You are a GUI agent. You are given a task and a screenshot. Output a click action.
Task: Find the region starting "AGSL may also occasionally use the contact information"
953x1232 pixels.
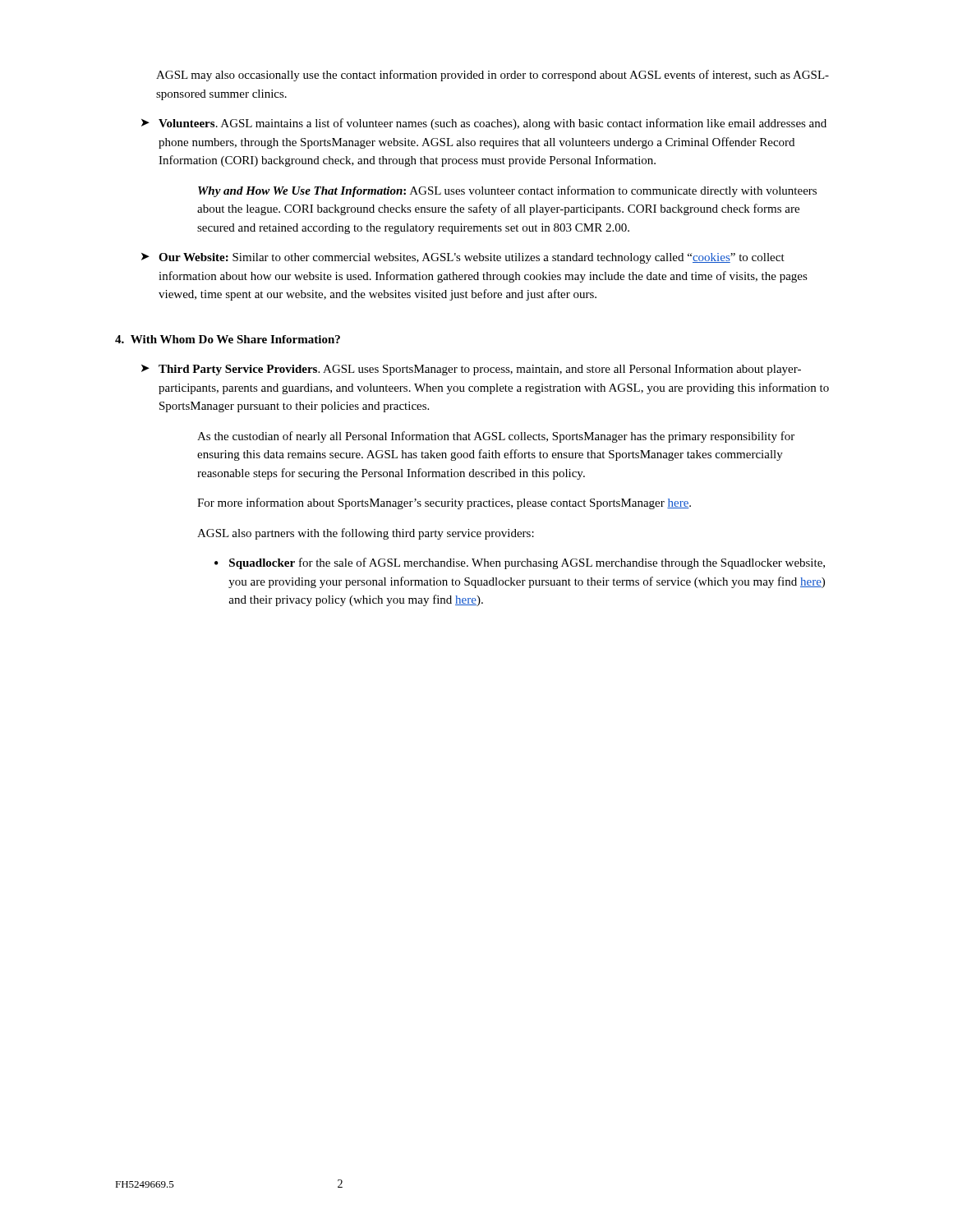click(493, 84)
